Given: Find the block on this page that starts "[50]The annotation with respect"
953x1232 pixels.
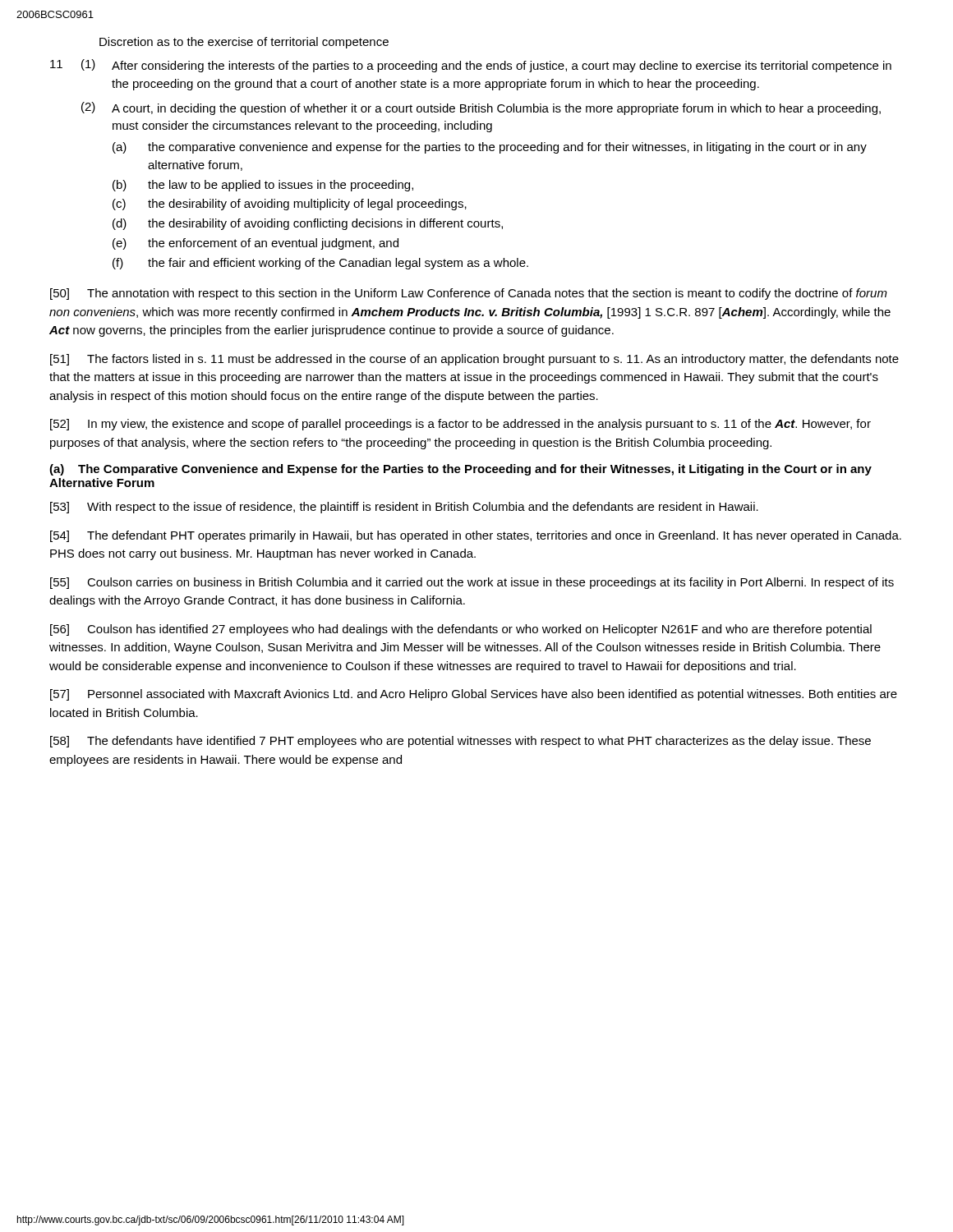Looking at the screenshot, I should (470, 311).
